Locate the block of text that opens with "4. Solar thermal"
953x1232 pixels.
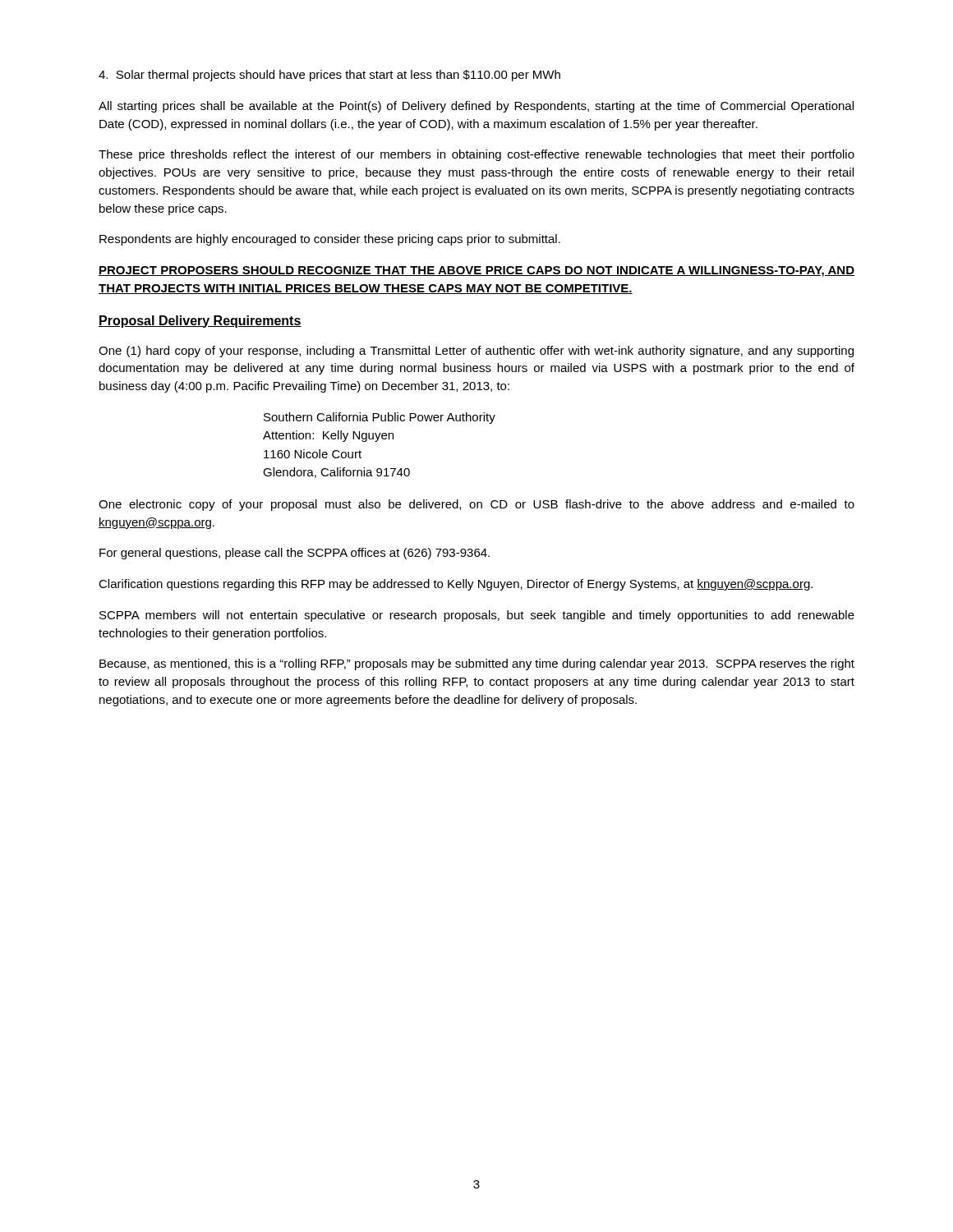pyautogui.click(x=330, y=74)
